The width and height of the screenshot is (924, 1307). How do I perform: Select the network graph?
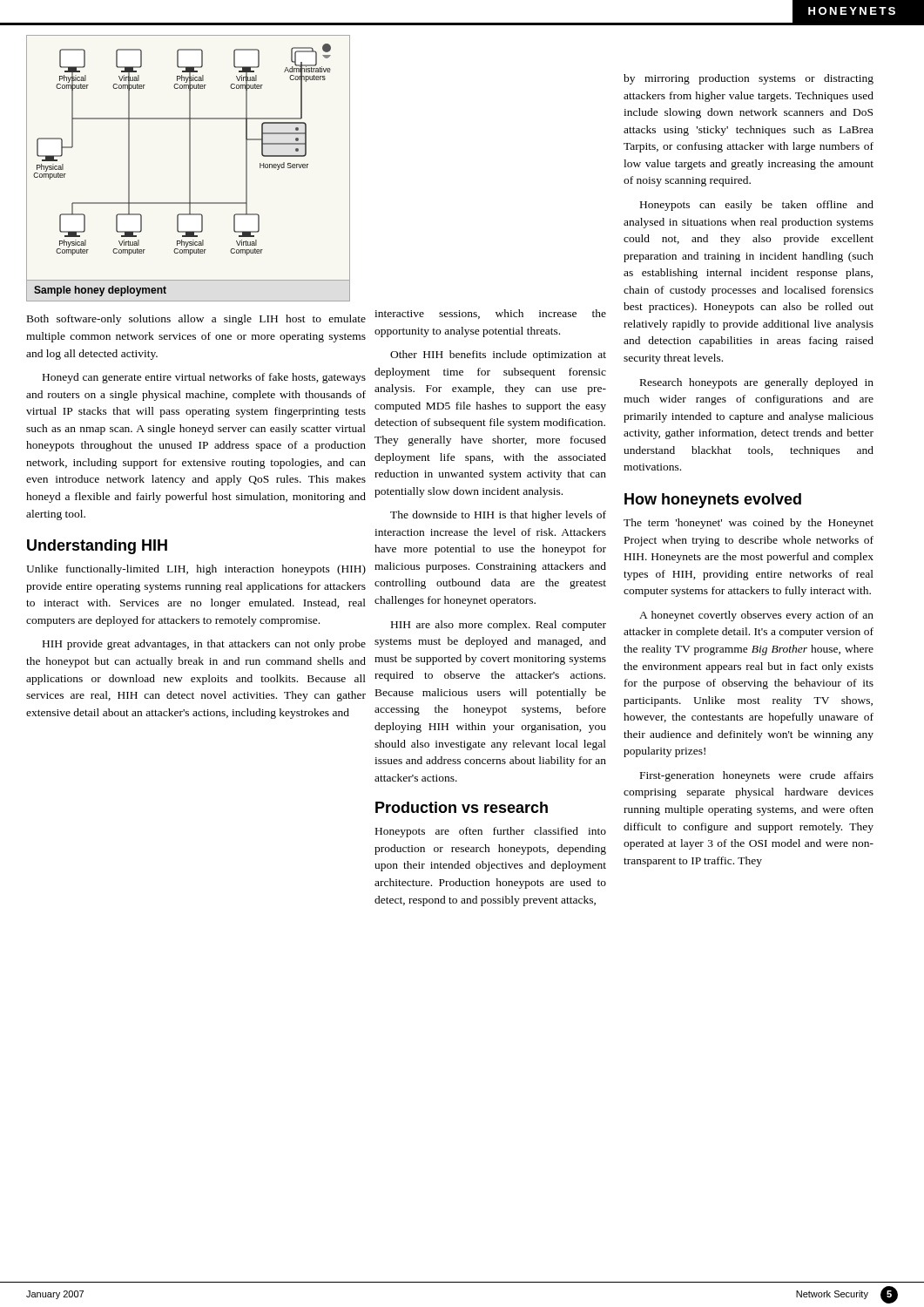click(196, 168)
